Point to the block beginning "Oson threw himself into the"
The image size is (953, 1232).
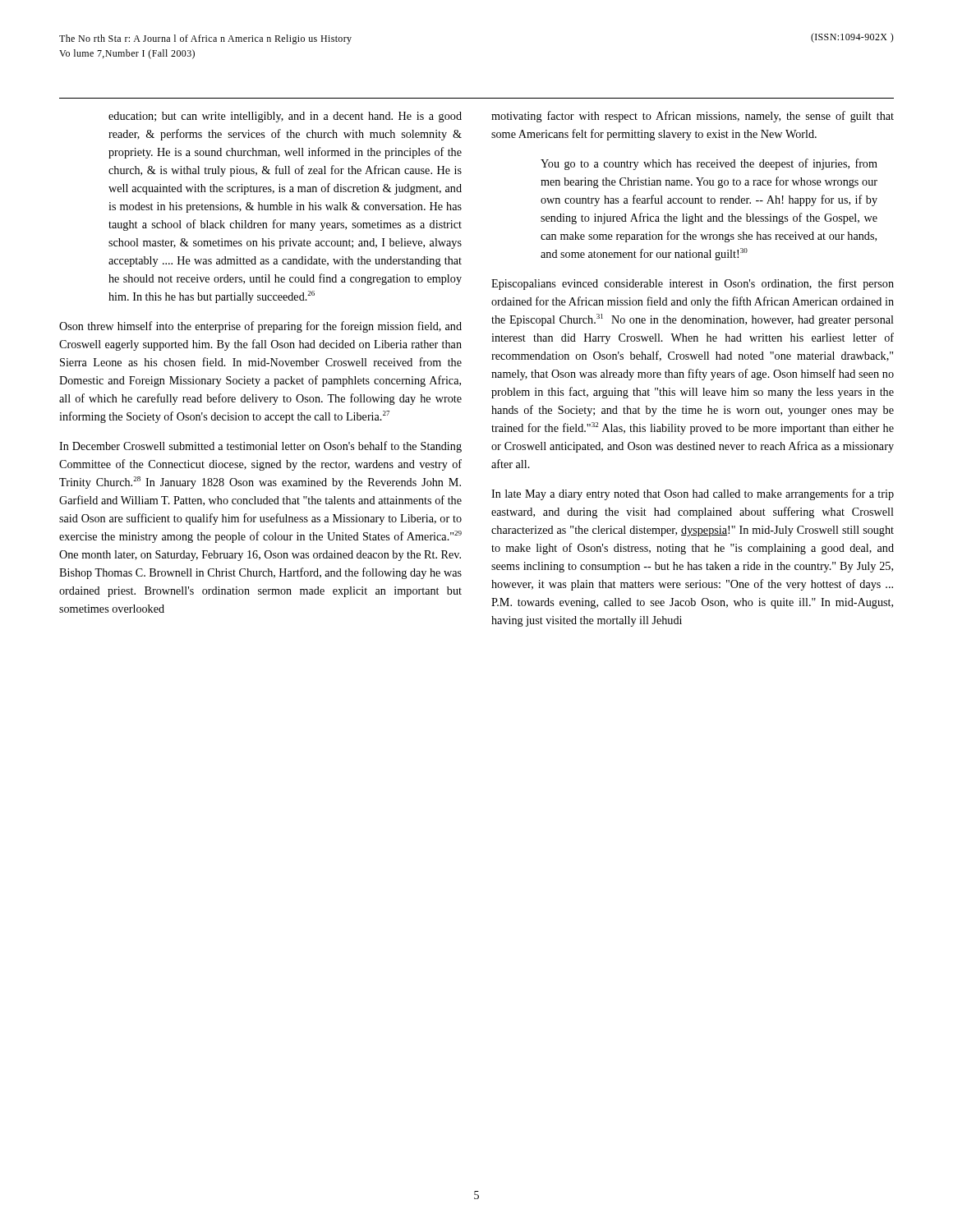(x=260, y=371)
